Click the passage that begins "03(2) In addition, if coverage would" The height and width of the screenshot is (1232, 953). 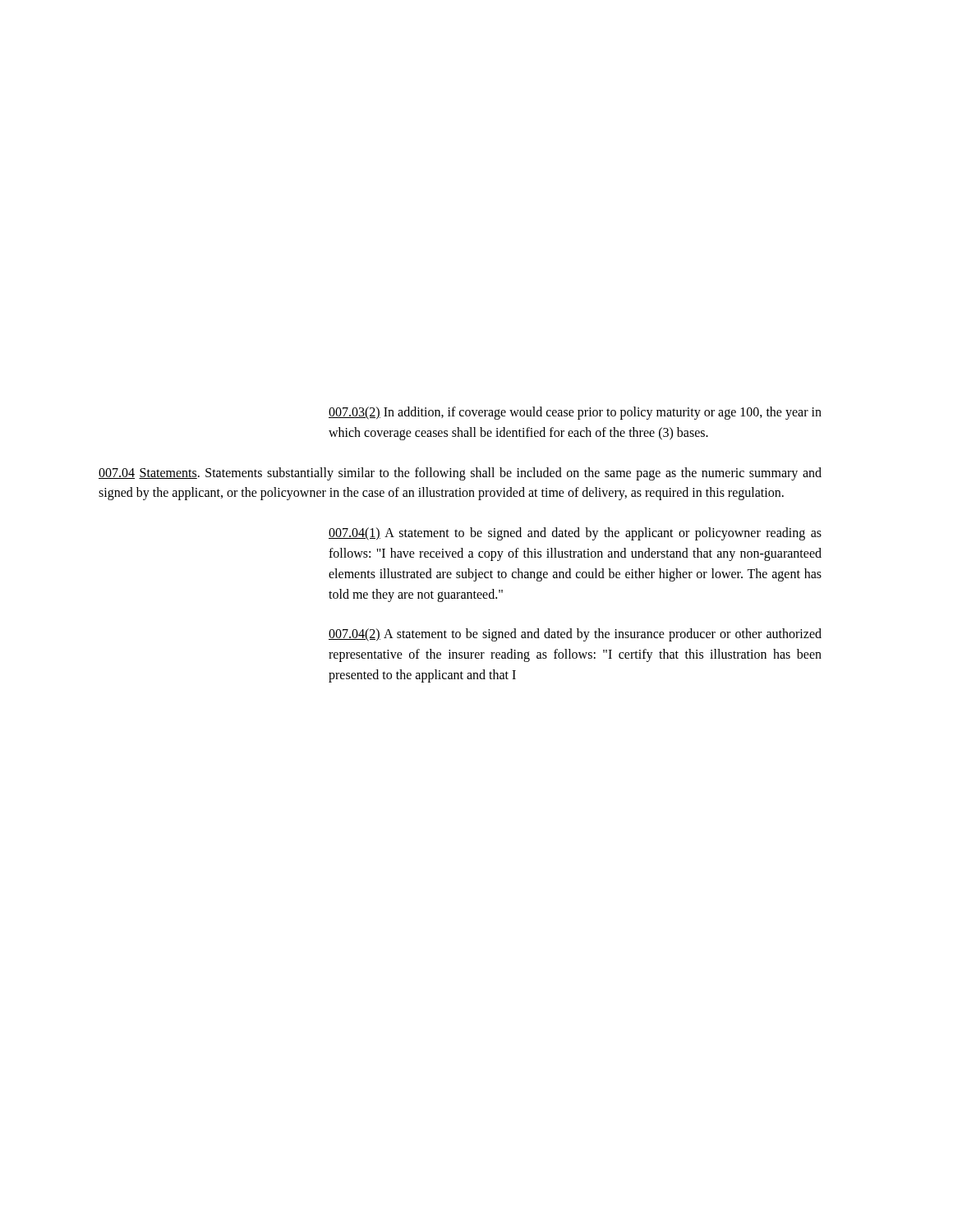575,422
